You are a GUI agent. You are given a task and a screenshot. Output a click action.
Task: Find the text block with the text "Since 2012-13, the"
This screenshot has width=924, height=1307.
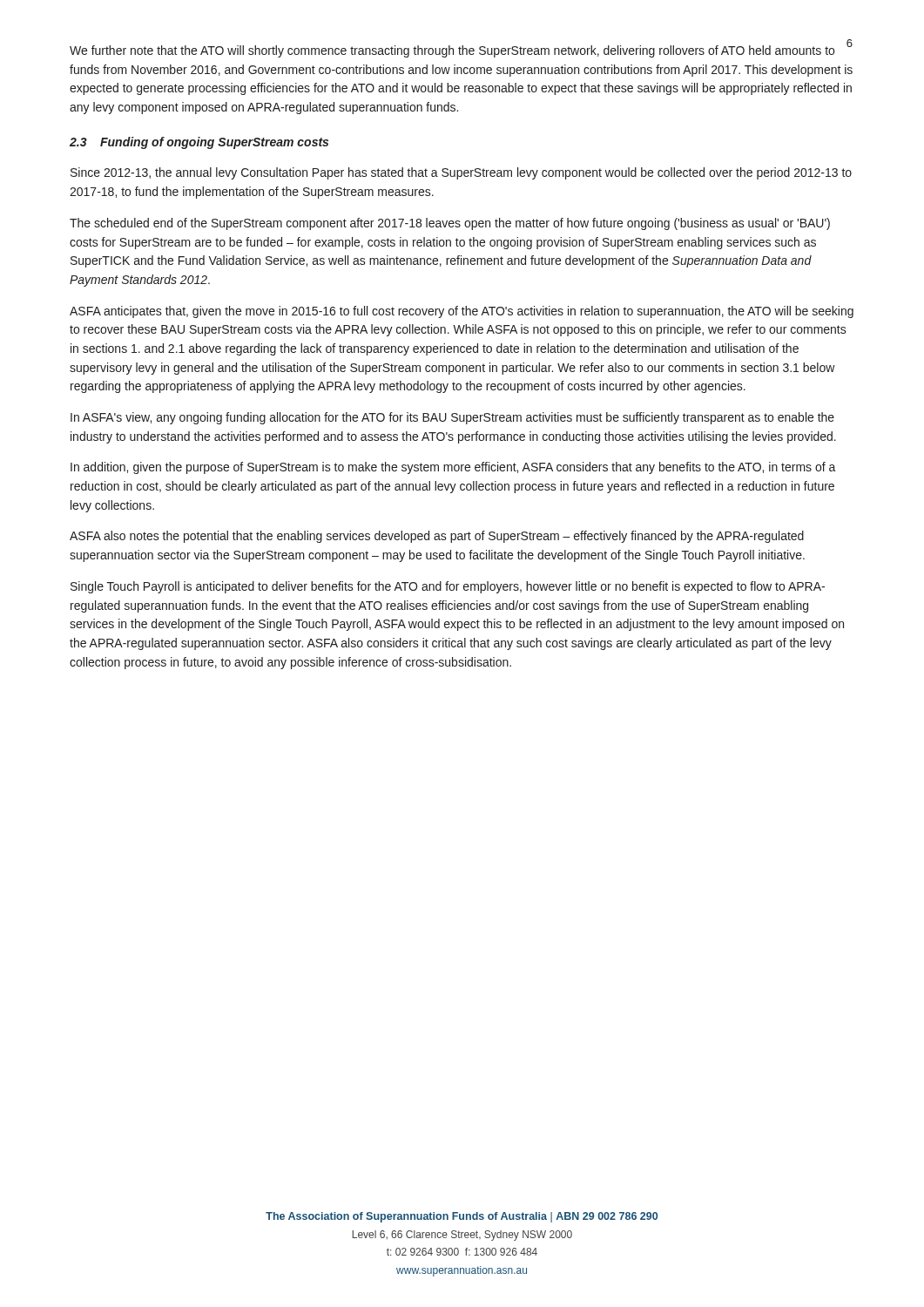pyautogui.click(x=462, y=183)
